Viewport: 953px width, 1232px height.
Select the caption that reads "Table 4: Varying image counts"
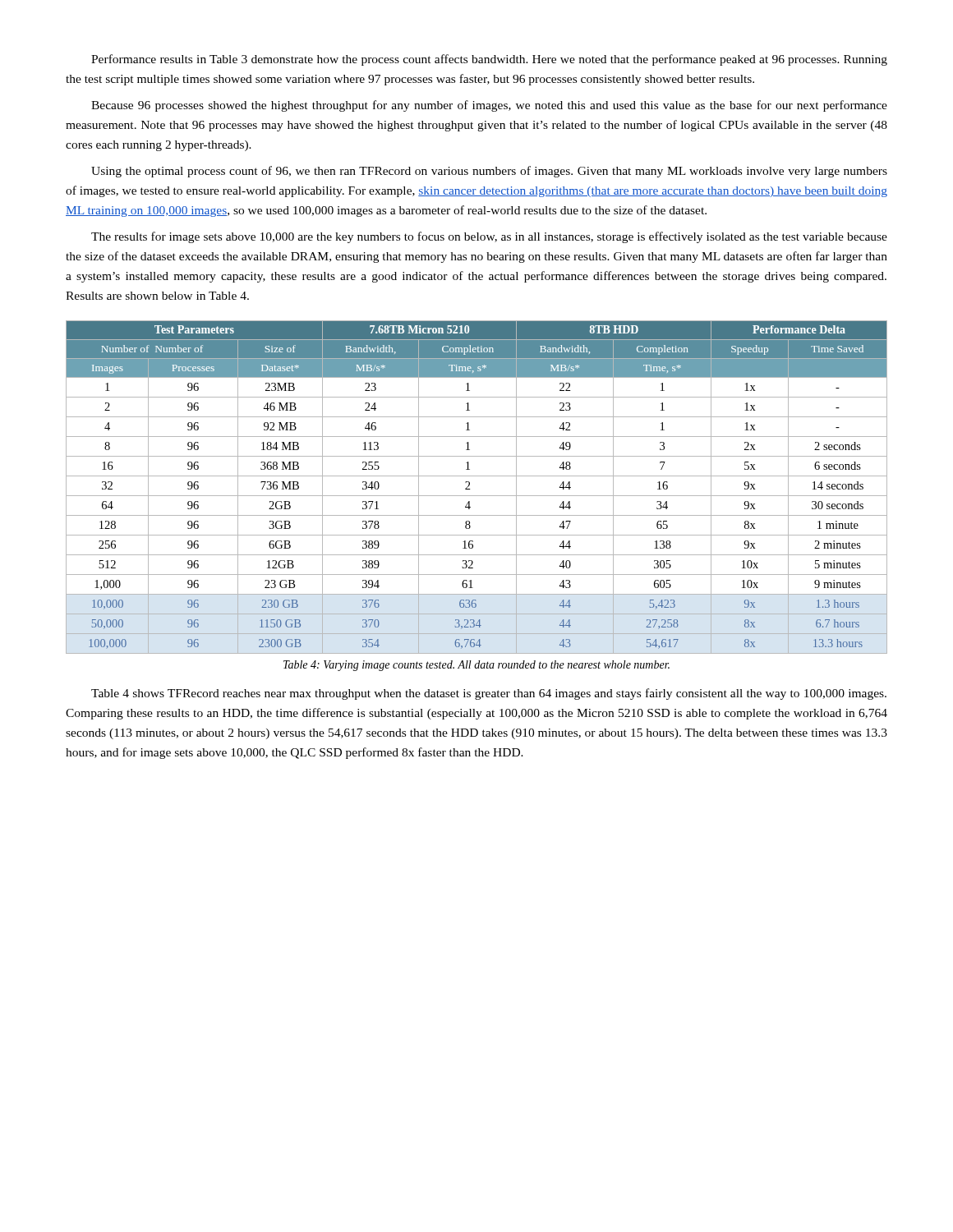coord(476,665)
